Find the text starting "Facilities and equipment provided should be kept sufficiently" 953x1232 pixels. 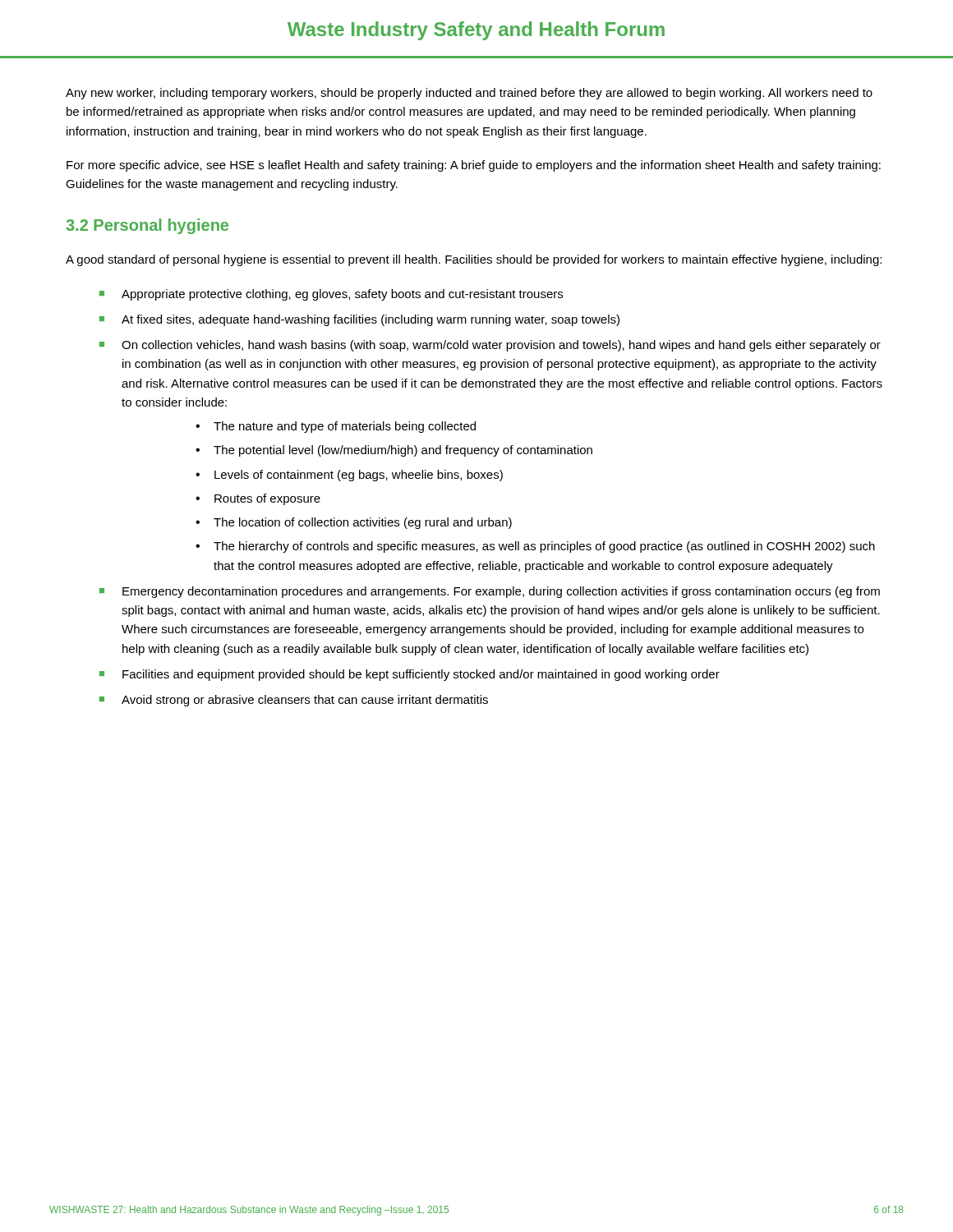[421, 674]
